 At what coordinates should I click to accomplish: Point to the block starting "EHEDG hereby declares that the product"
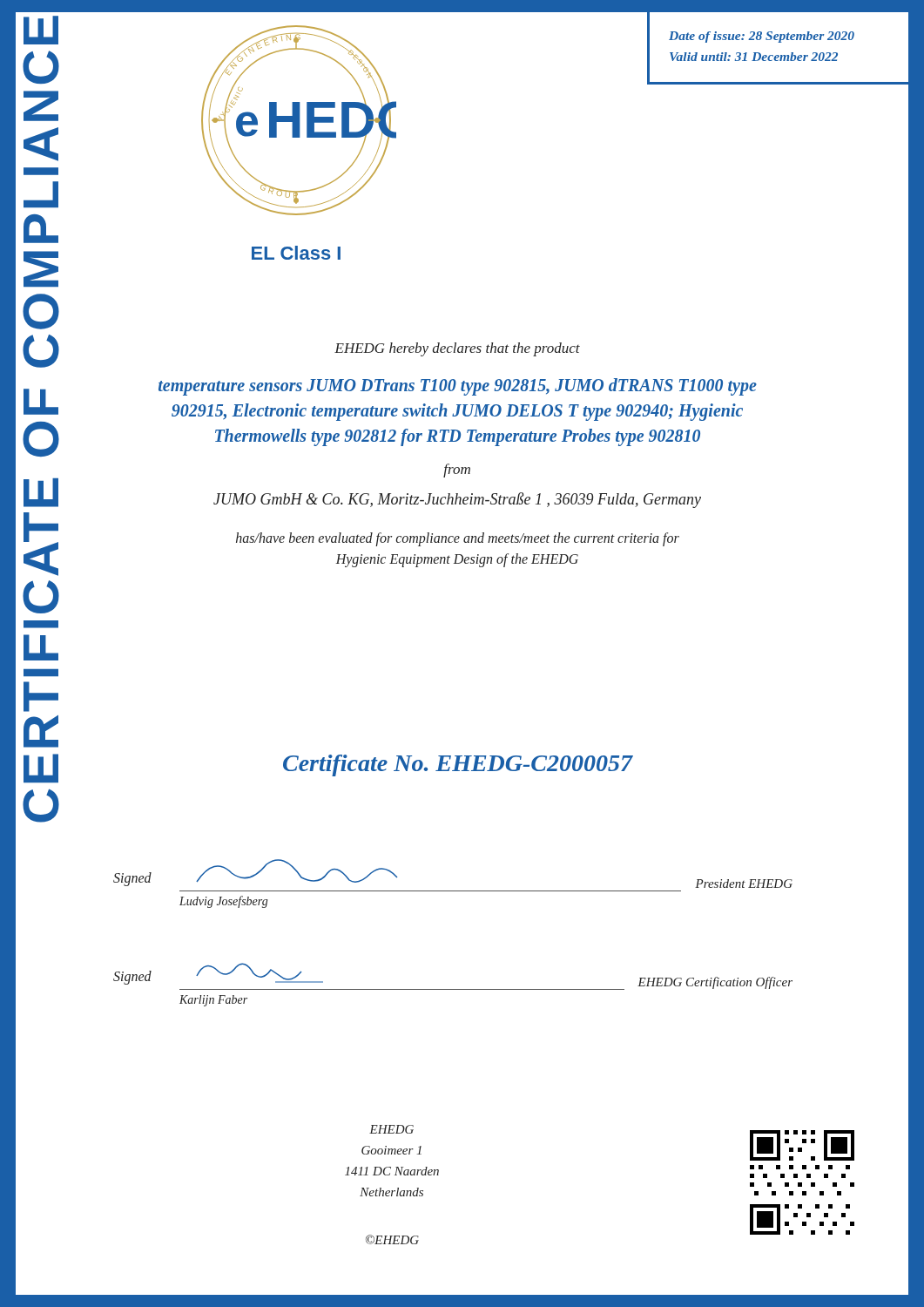click(x=457, y=348)
